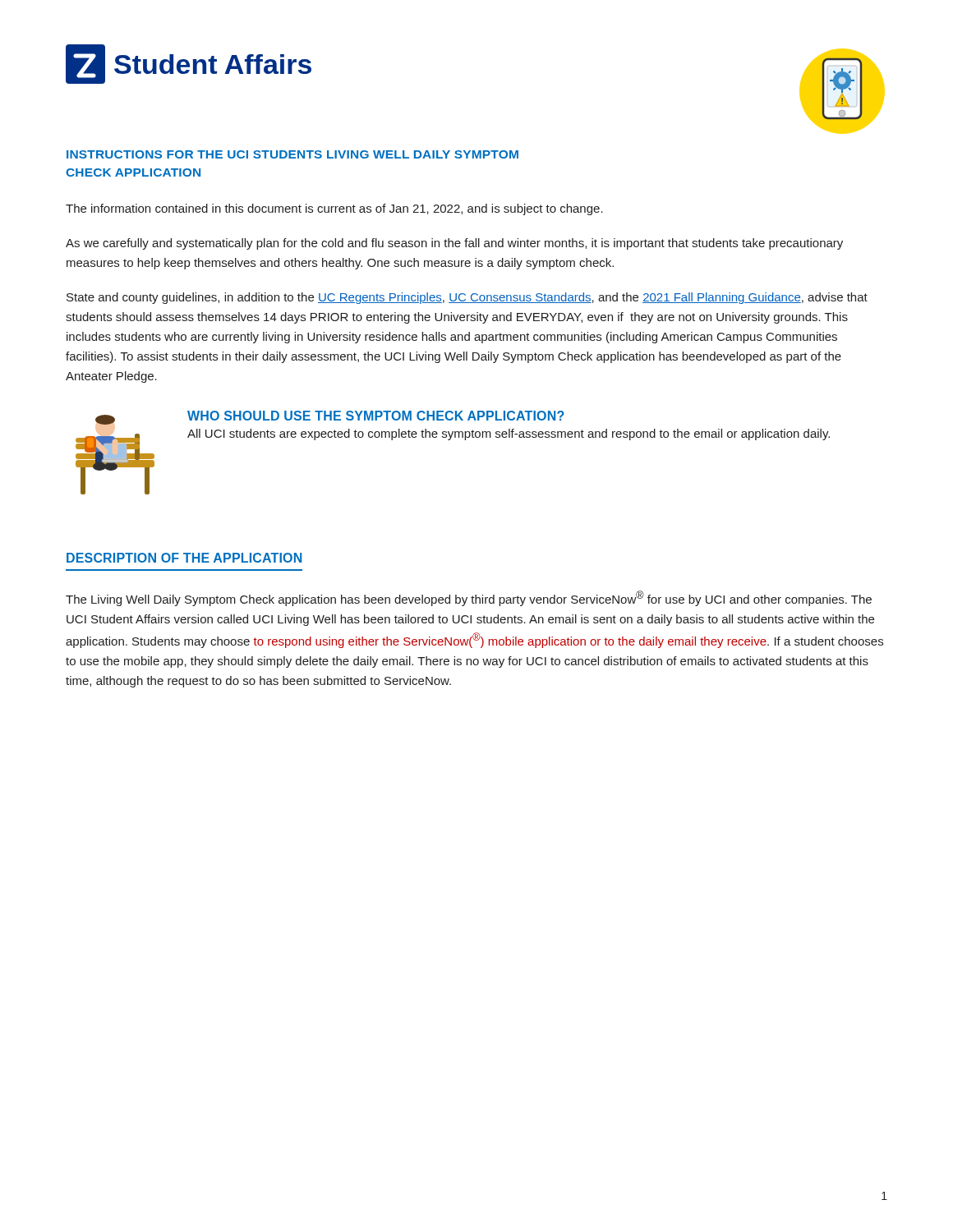Find the block on this page that starts "The information contained in"
The height and width of the screenshot is (1232, 953).
476,209
